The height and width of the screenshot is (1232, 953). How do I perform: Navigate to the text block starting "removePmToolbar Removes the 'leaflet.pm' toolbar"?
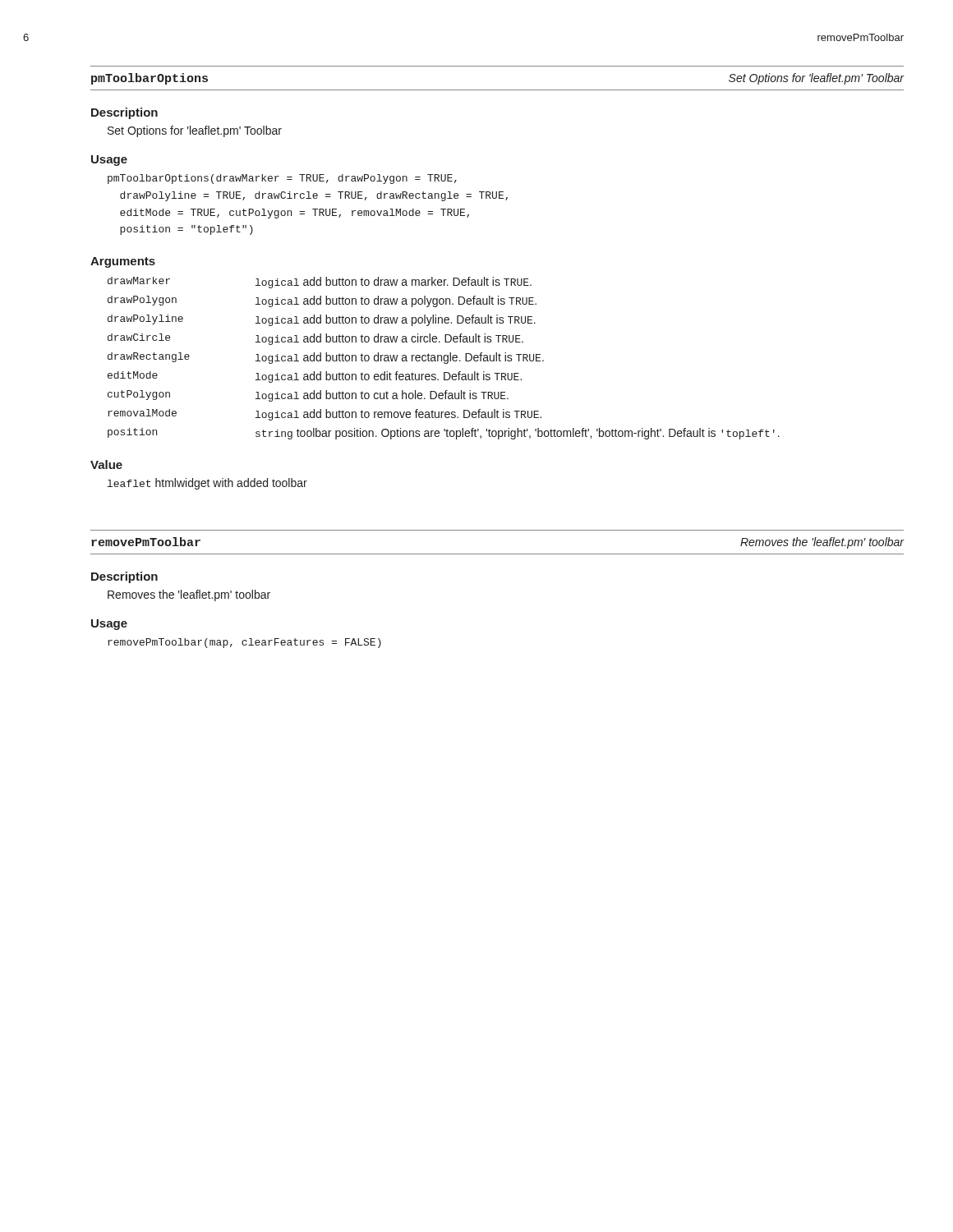click(497, 543)
